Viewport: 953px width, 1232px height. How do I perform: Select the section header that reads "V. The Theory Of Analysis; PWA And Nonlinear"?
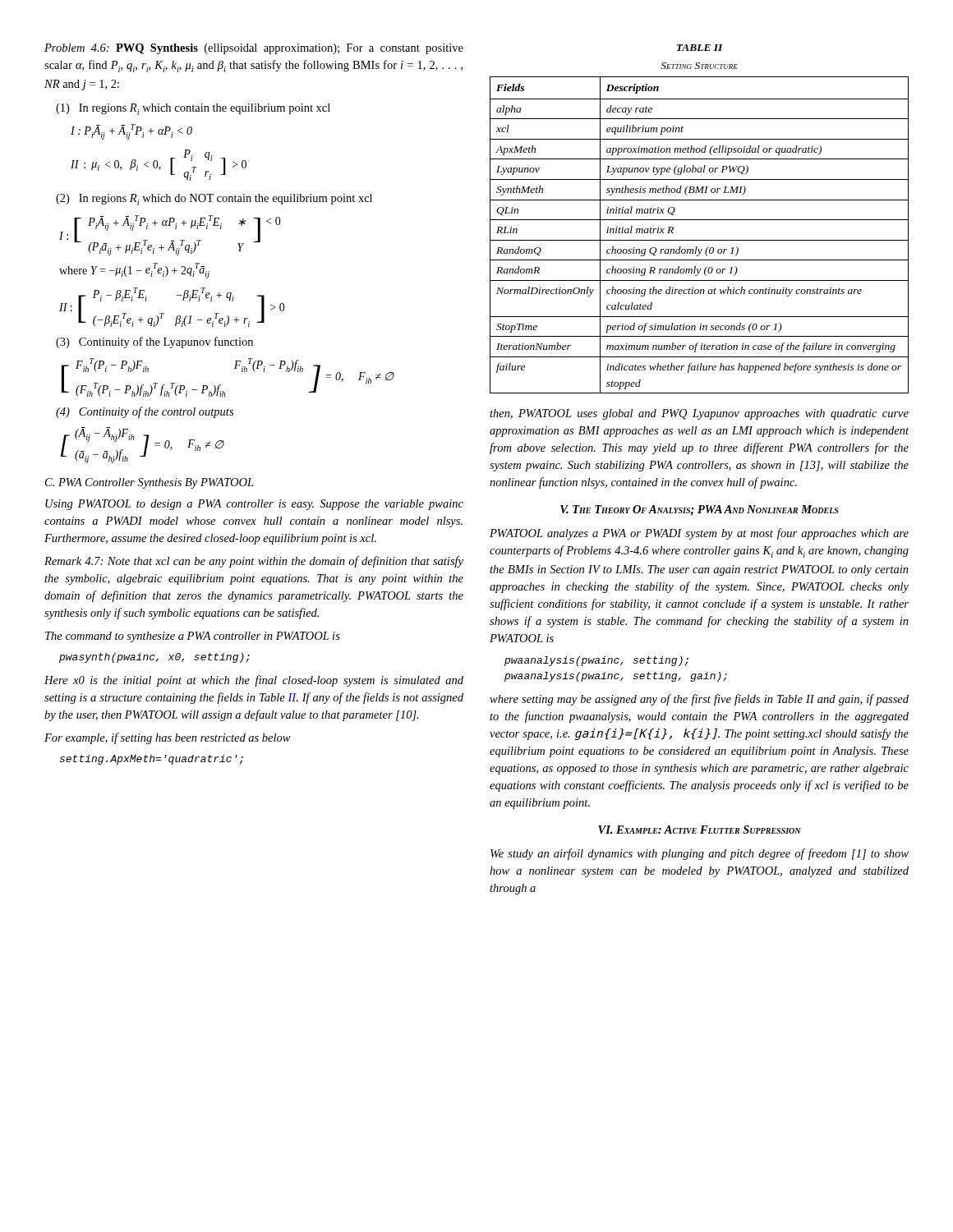pyautogui.click(x=699, y=509)
